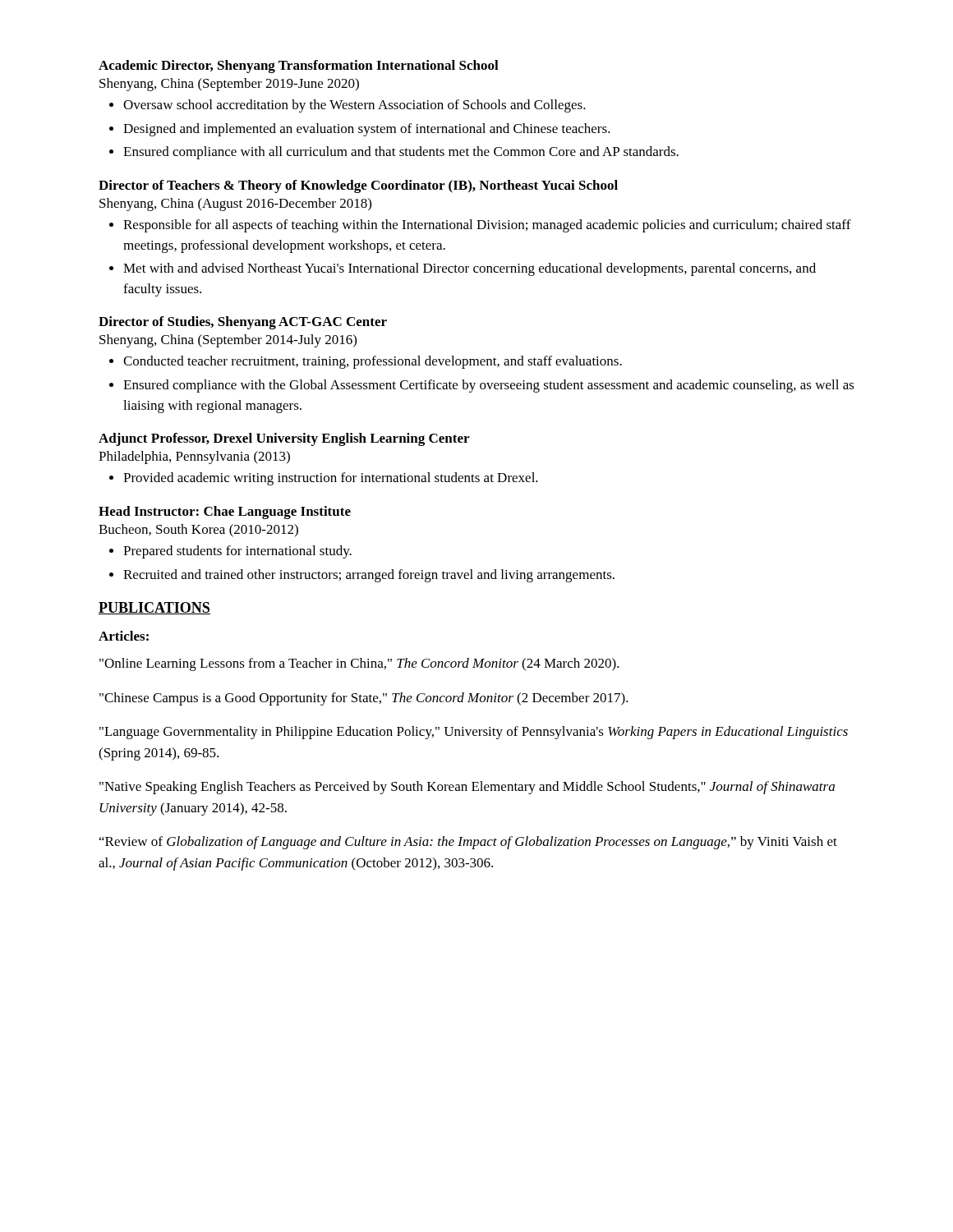Find the element starting ""Online Learning Lessons from a Teacher"

pyautogui.click(x=359, y=663)
